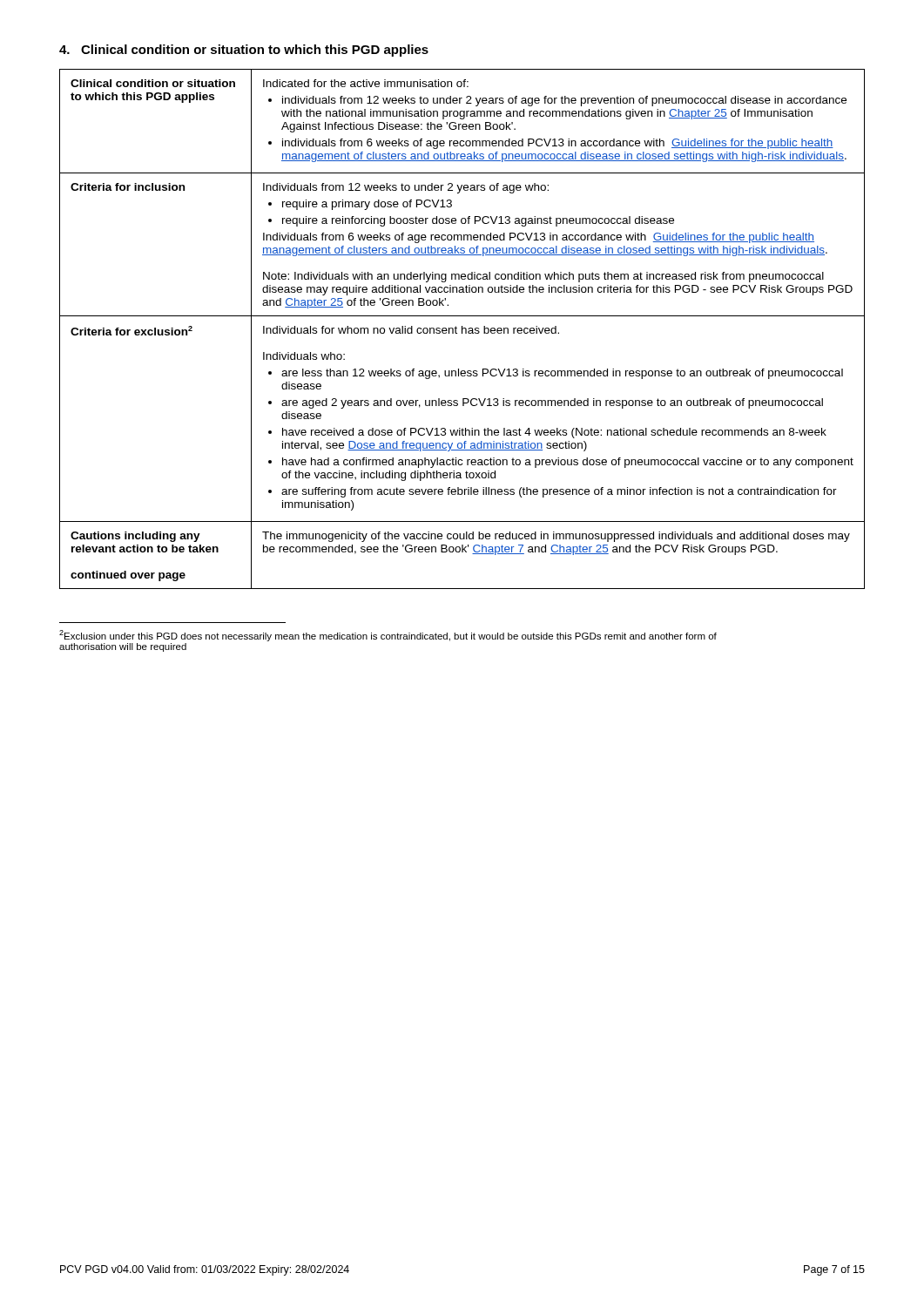The image size is (924, 1307).
Task: Find the element starting "4. Clinical condition or situation to which this"
Action: [244, 49]
